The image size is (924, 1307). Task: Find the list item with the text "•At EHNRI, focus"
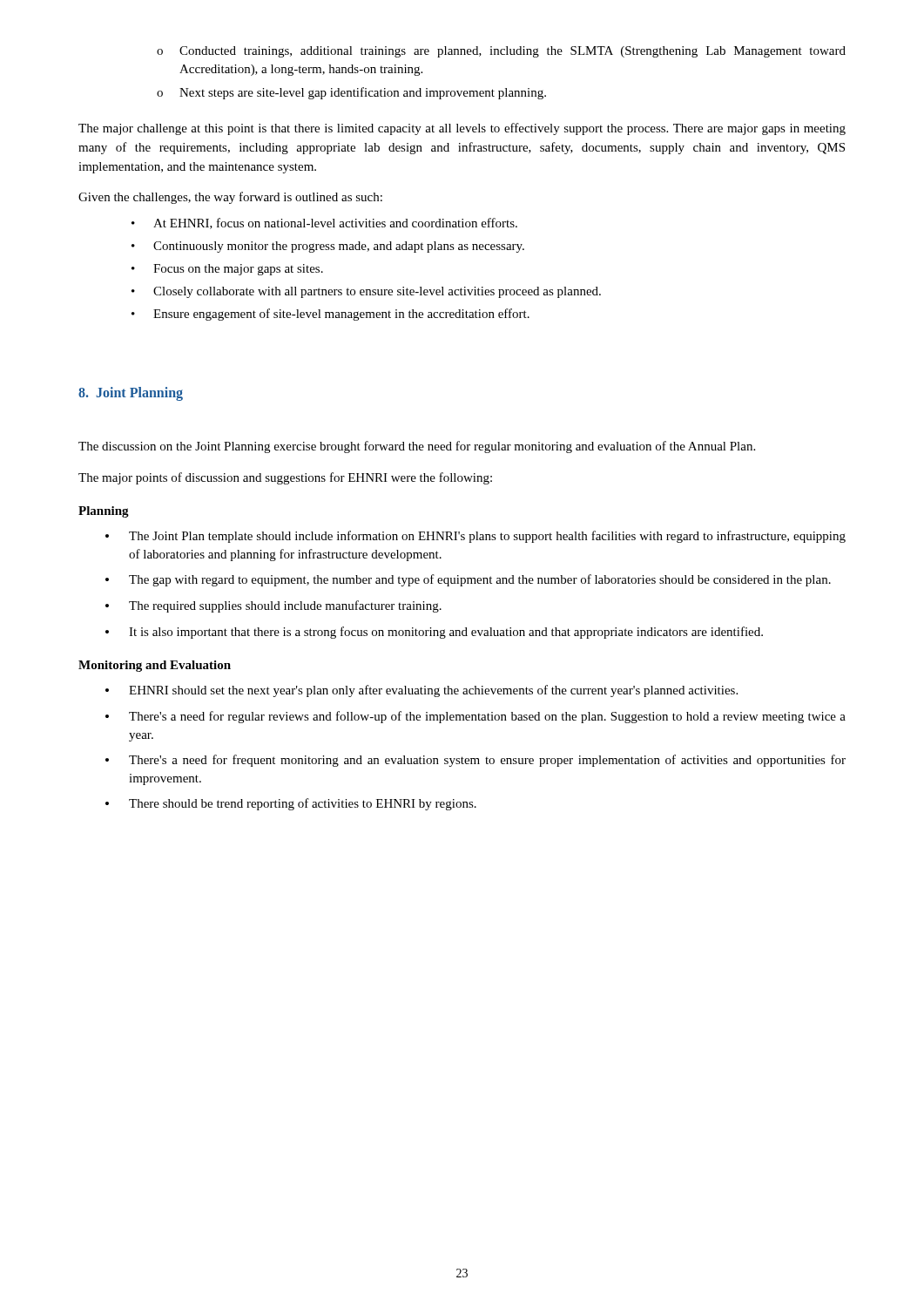point(488,223)
